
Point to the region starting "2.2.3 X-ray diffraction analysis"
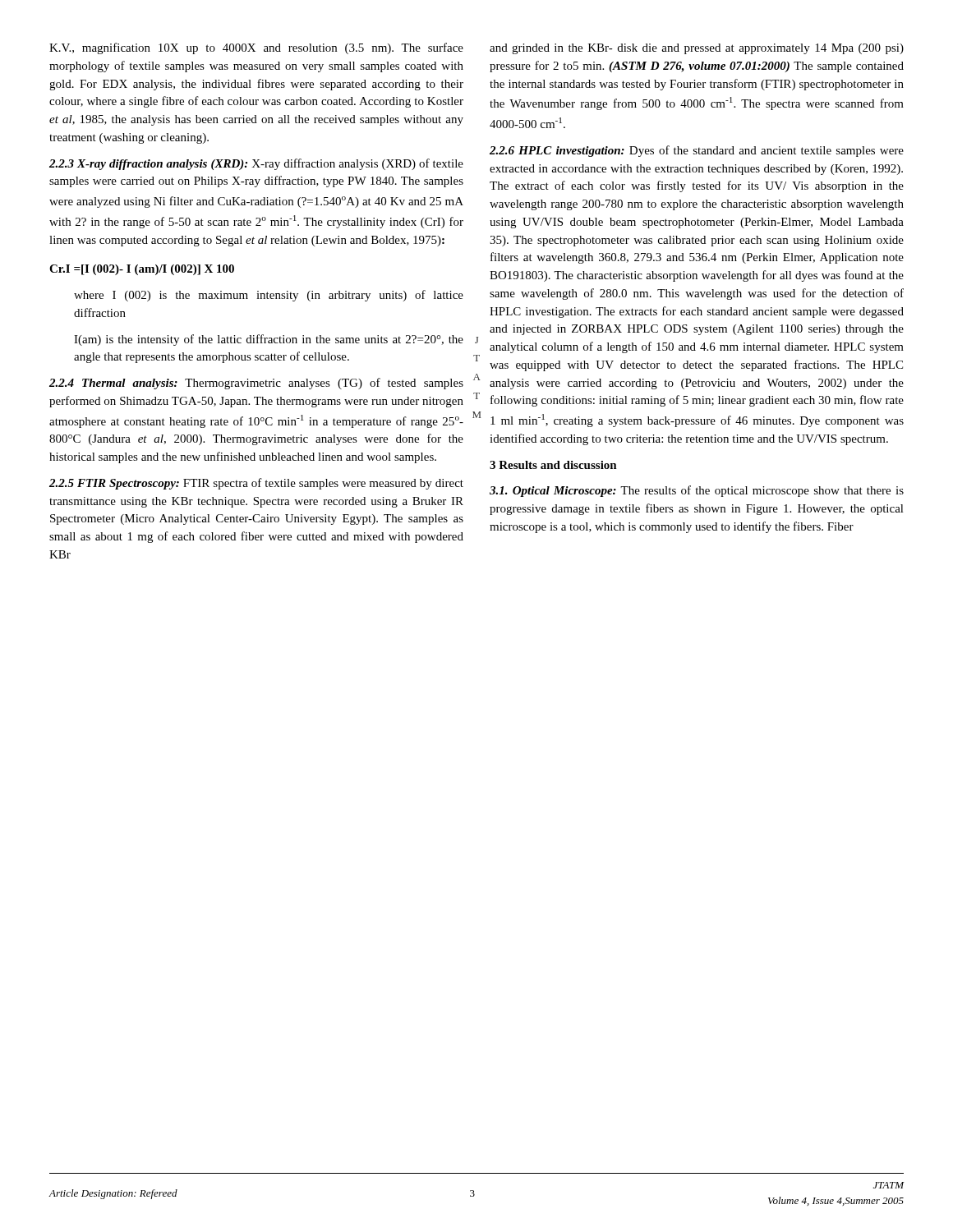click(x=256, y=202)
